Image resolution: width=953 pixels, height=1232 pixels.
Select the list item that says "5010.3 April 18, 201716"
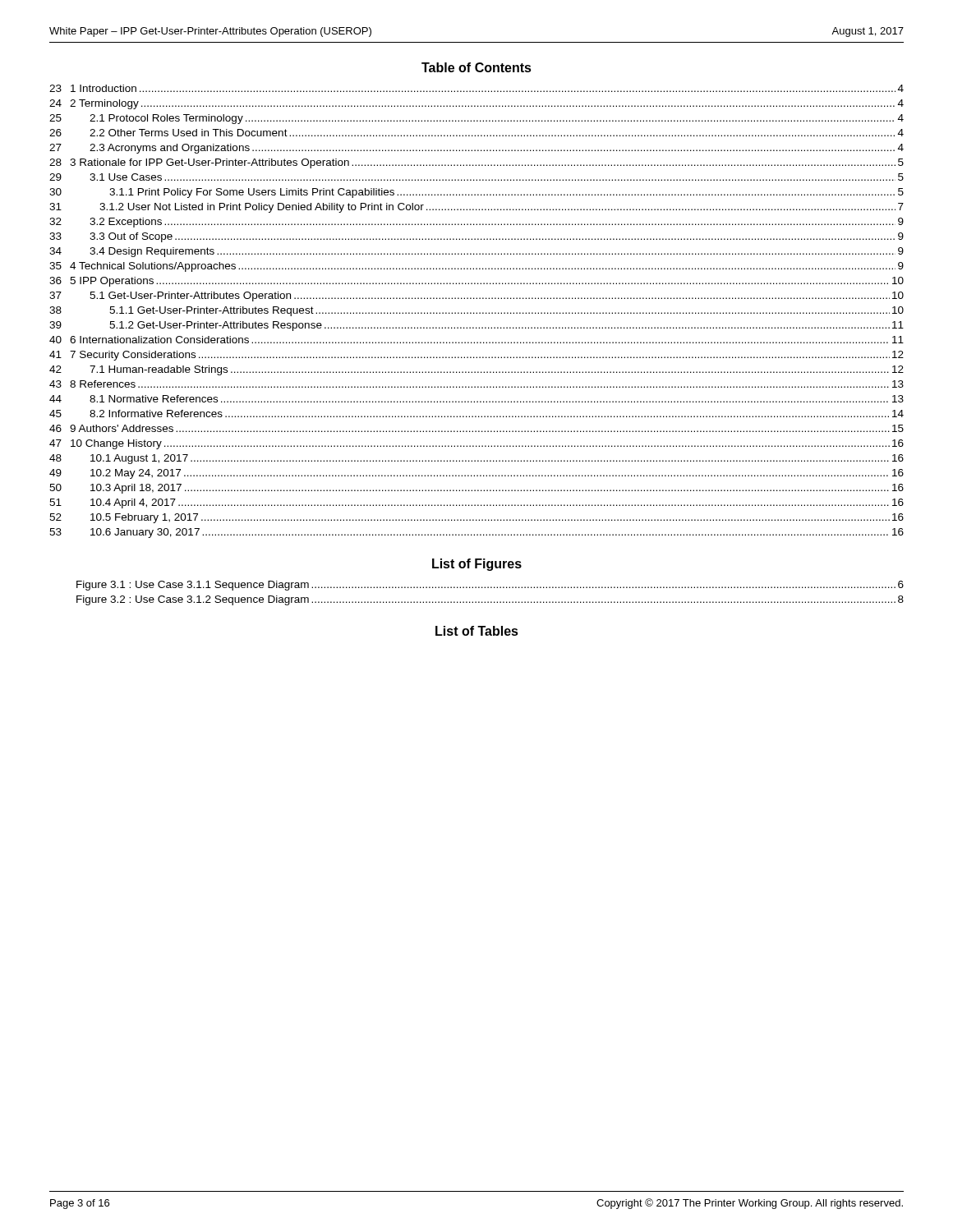[476, 487]
